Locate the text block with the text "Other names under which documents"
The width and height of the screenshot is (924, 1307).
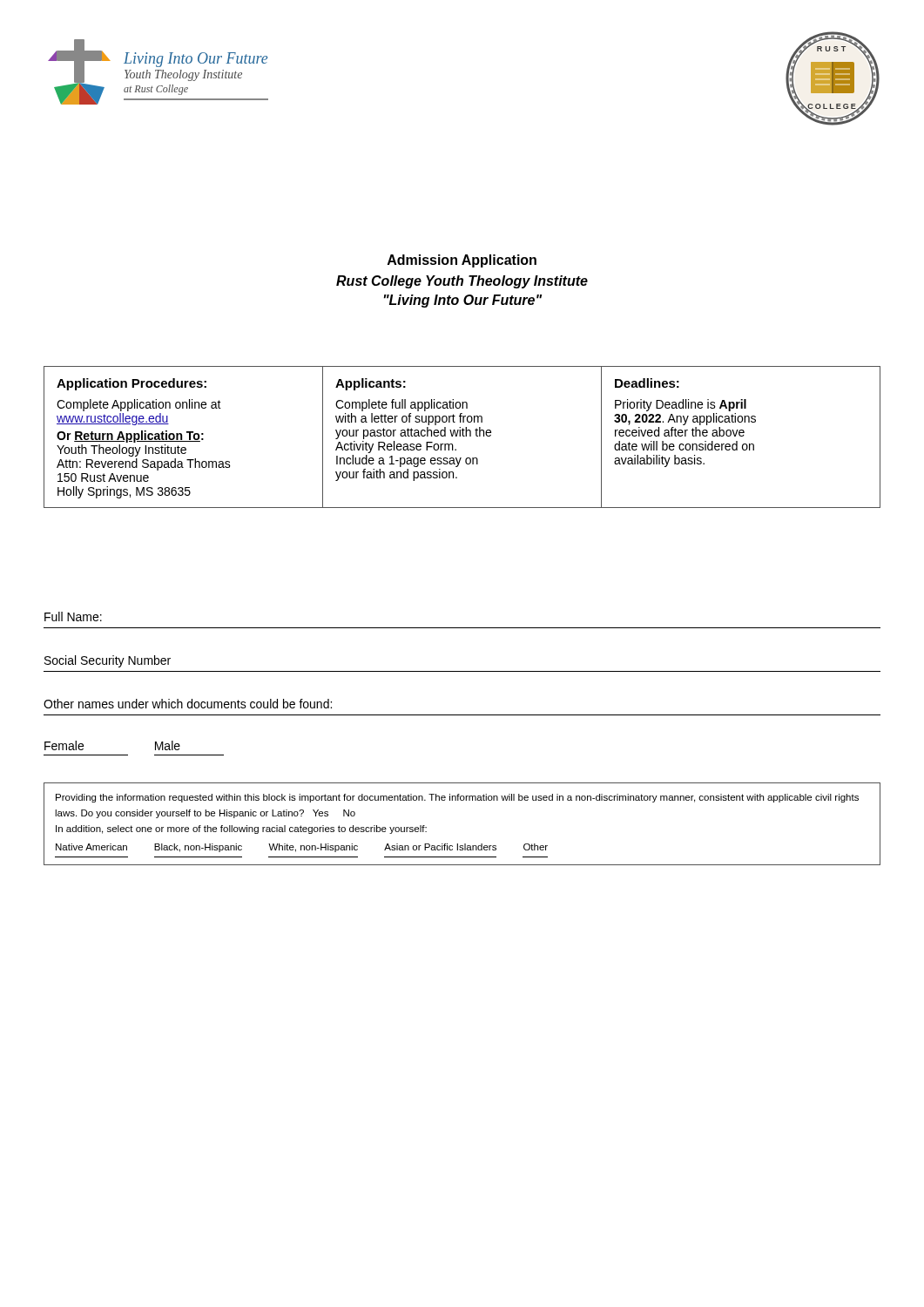(x=188, y=704)
